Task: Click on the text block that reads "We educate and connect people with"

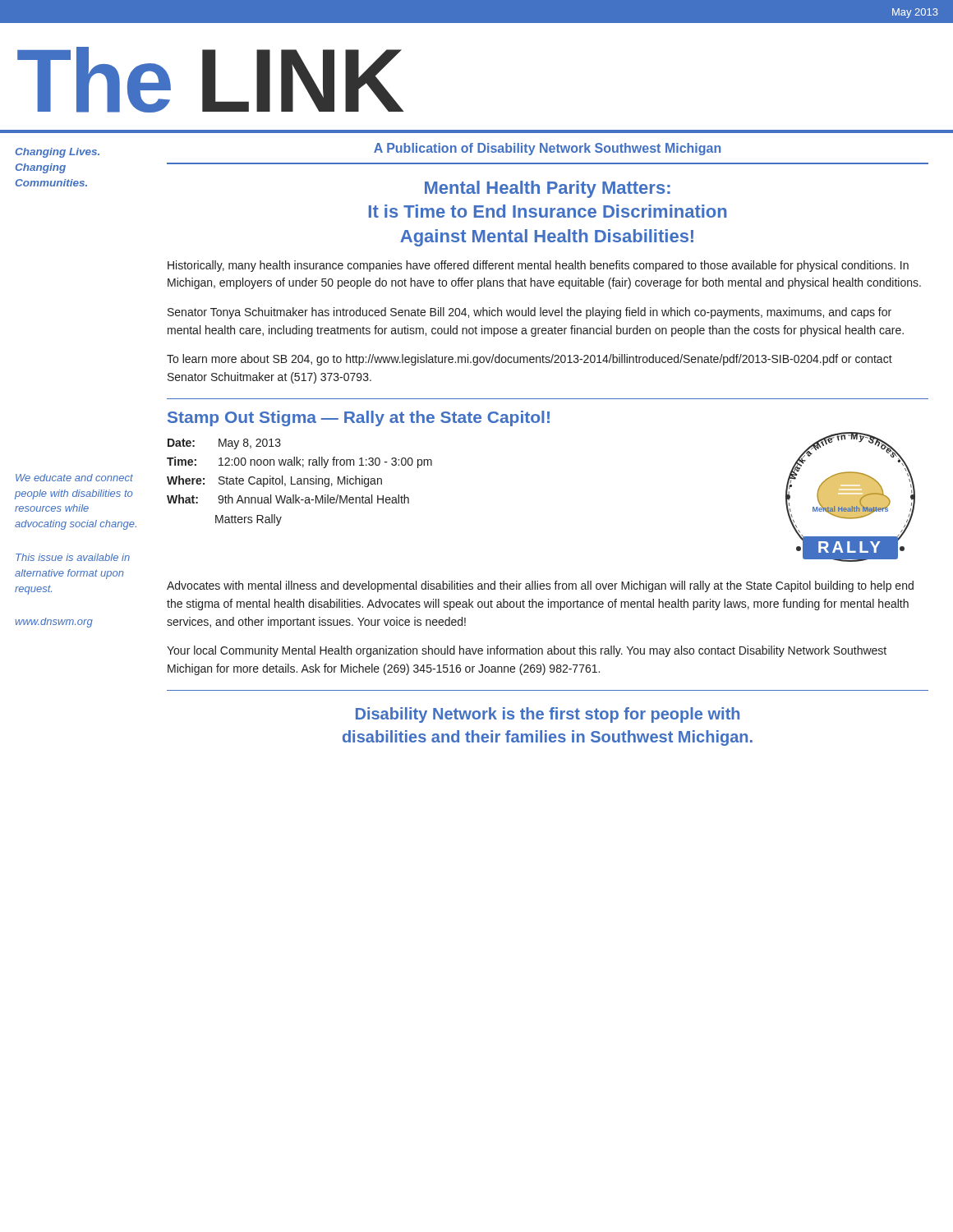Action: 76,500
